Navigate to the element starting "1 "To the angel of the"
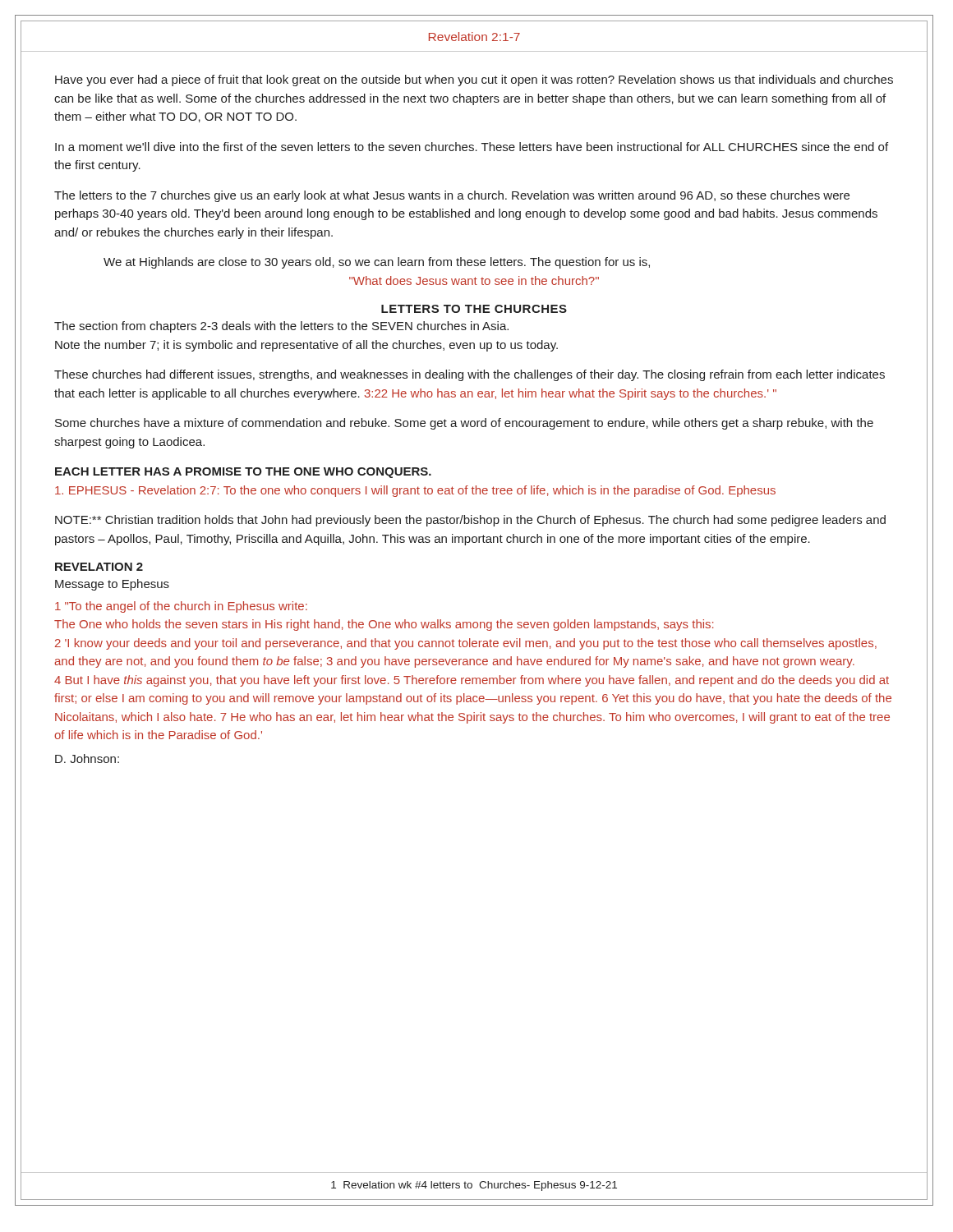 pyautogui.click(x=473, y=670)
